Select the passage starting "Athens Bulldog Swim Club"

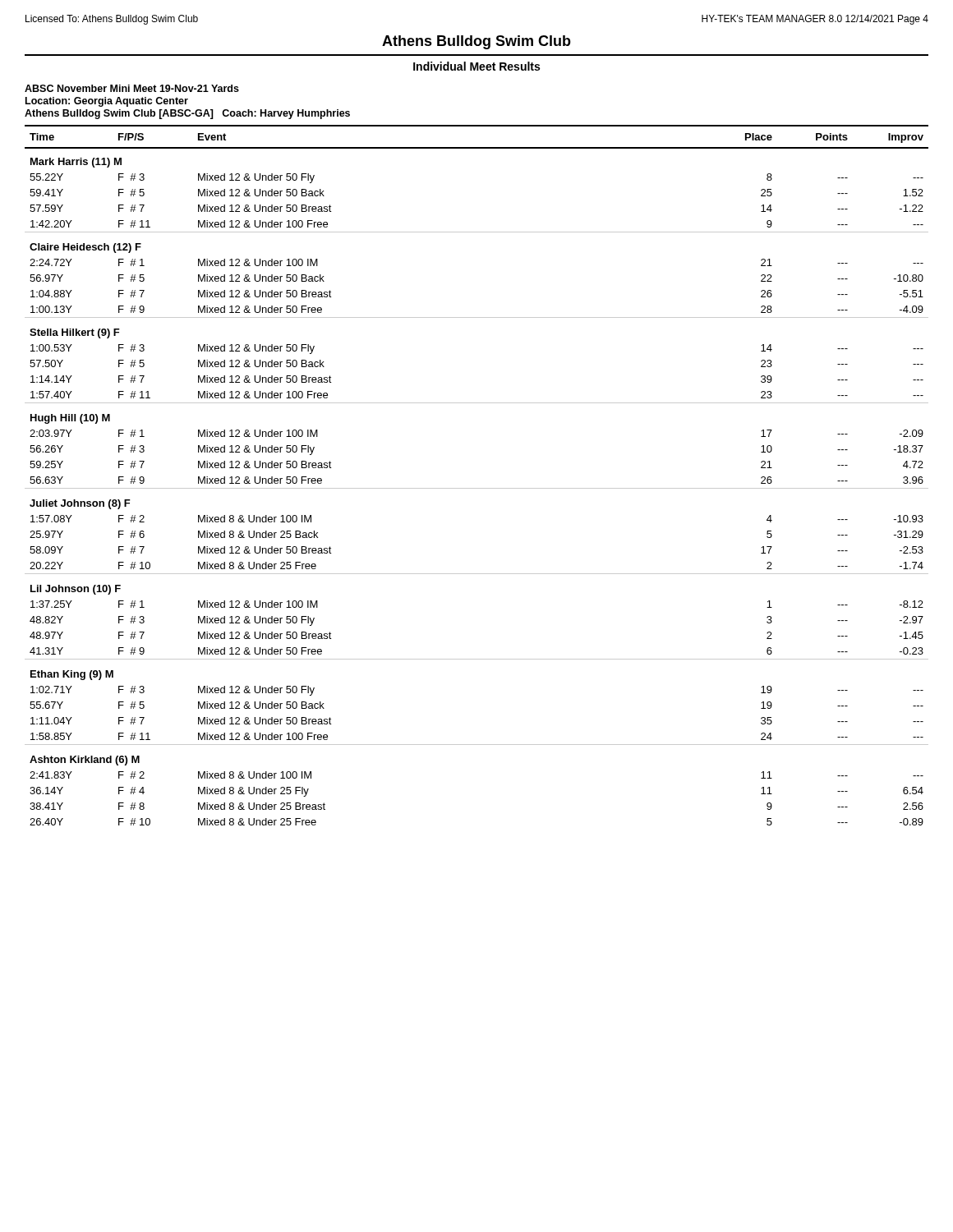click(476, 42)
